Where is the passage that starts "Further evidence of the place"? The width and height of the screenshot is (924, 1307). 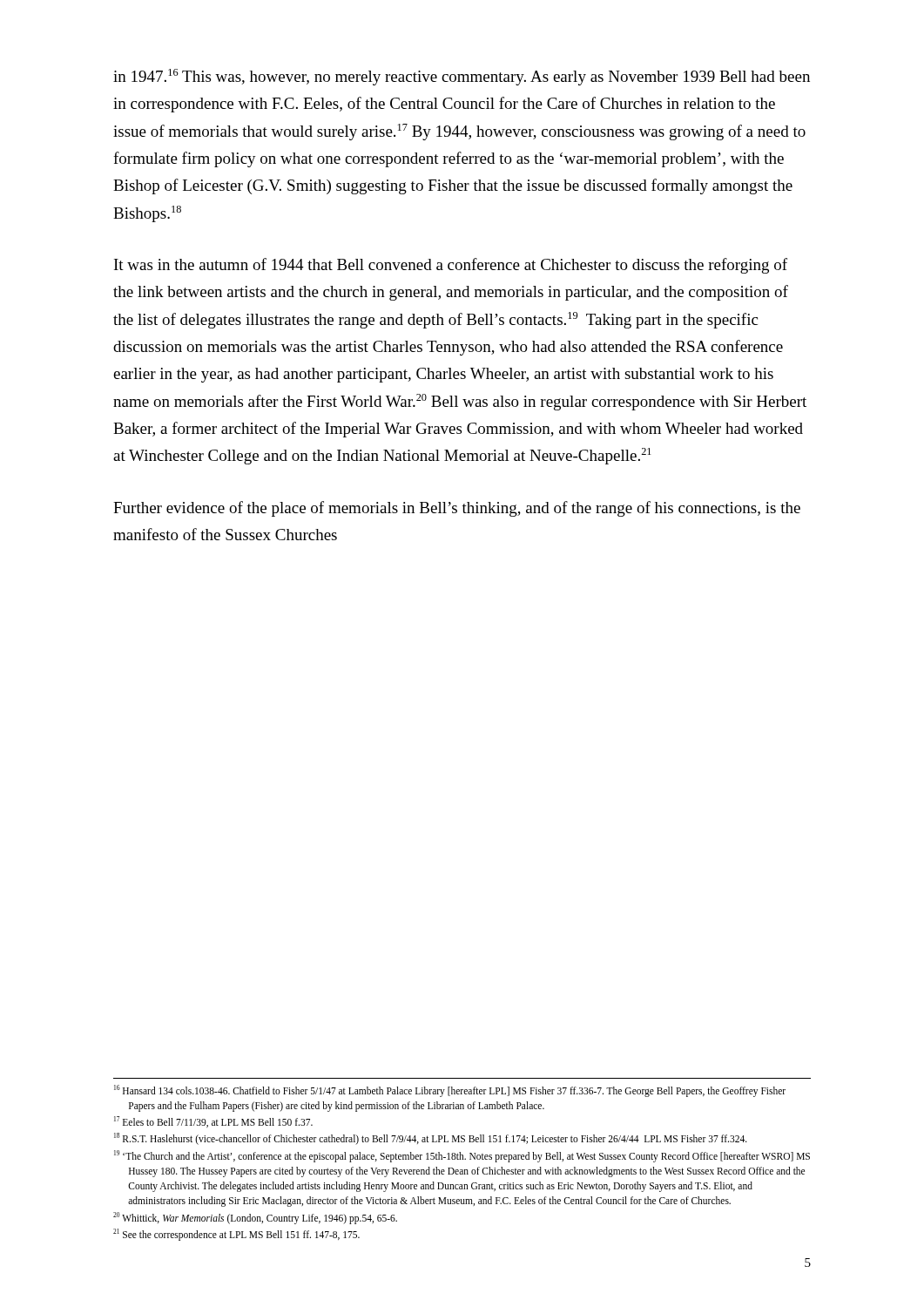(x=462, y=521)
